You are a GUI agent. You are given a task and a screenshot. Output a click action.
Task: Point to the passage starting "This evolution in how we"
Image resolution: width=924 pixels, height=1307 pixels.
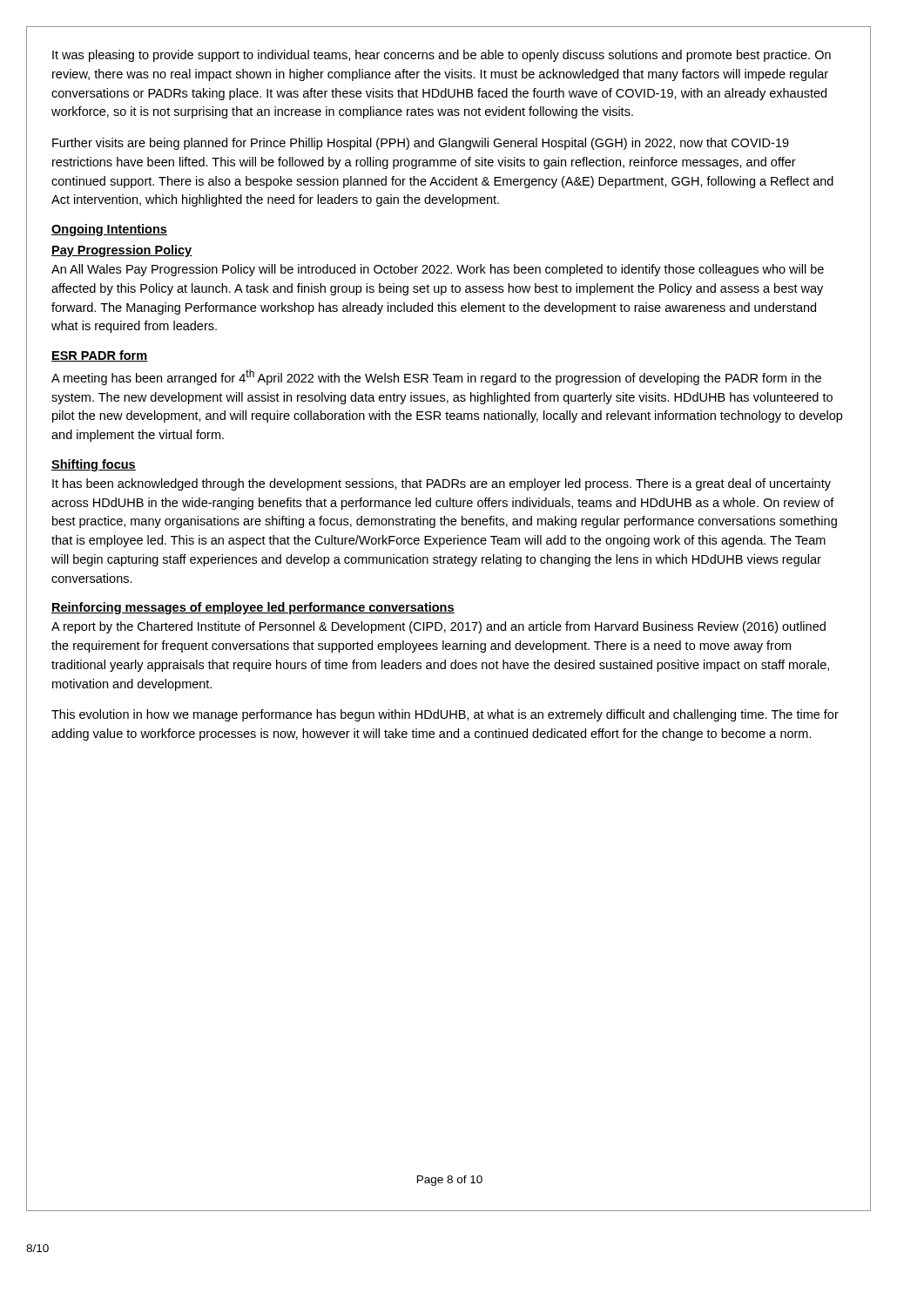pos(445,724)
